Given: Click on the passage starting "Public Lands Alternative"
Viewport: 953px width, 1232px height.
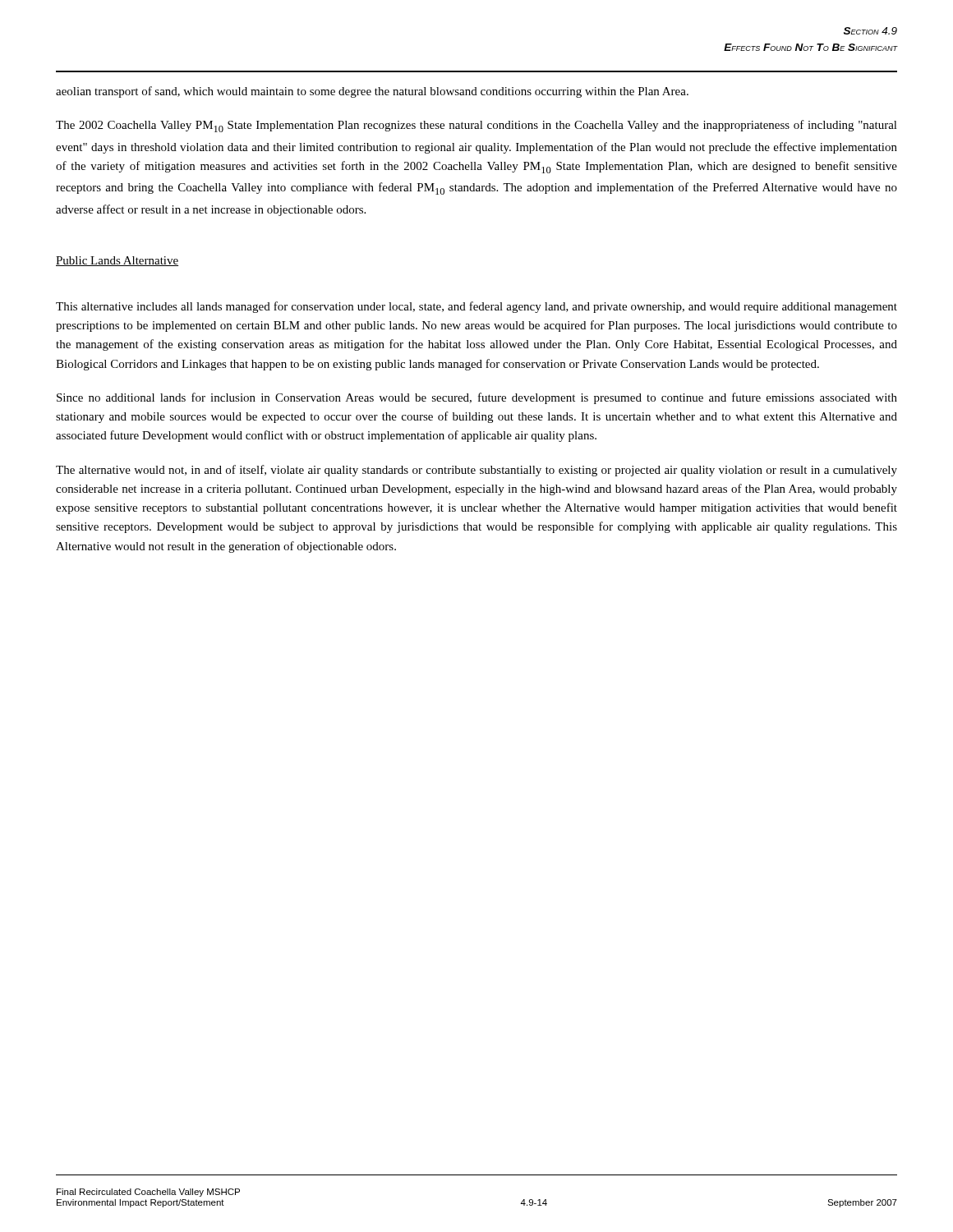Looking at the screenshot, I should (117, 261).
